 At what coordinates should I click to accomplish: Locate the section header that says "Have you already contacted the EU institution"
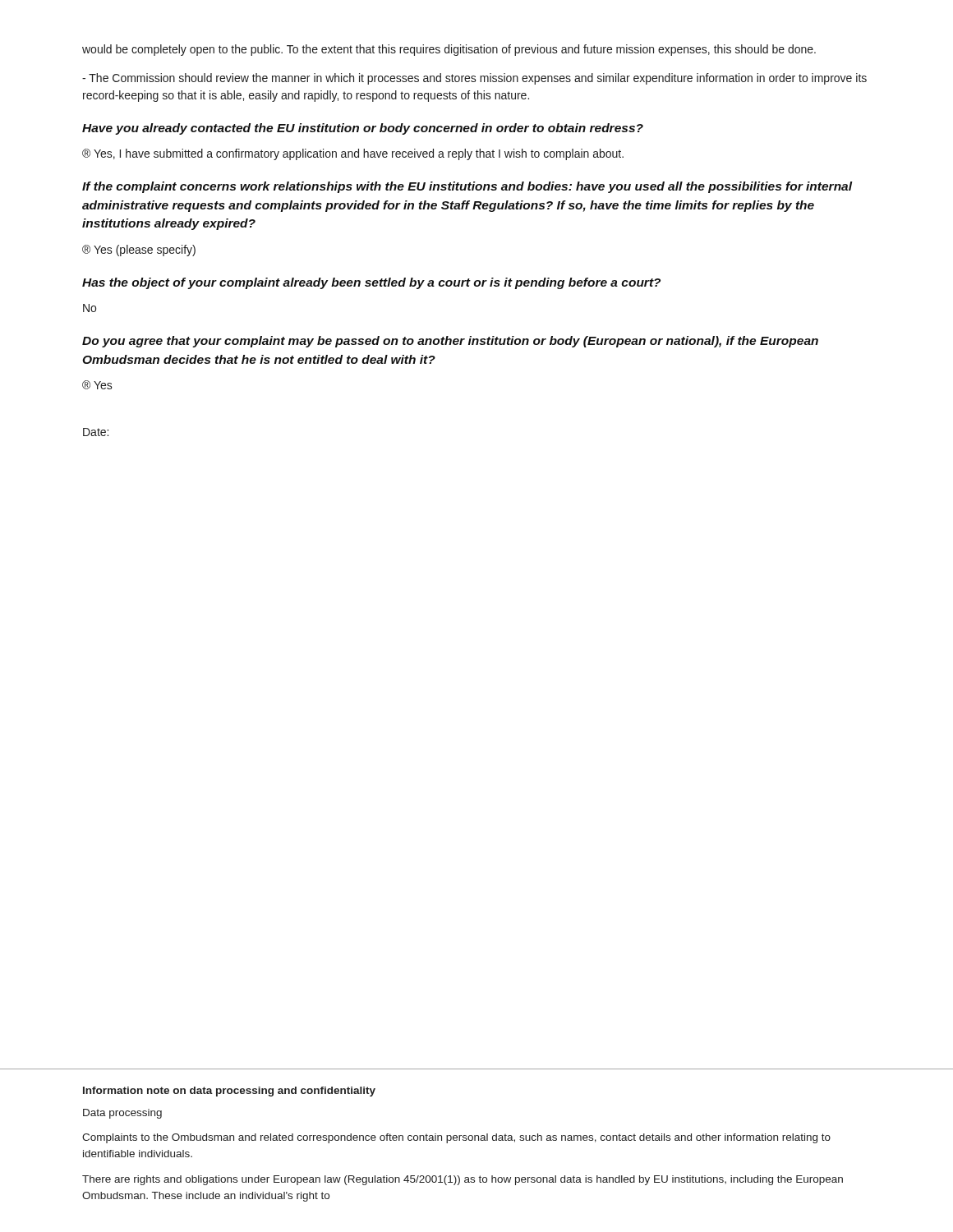(363, 128)
